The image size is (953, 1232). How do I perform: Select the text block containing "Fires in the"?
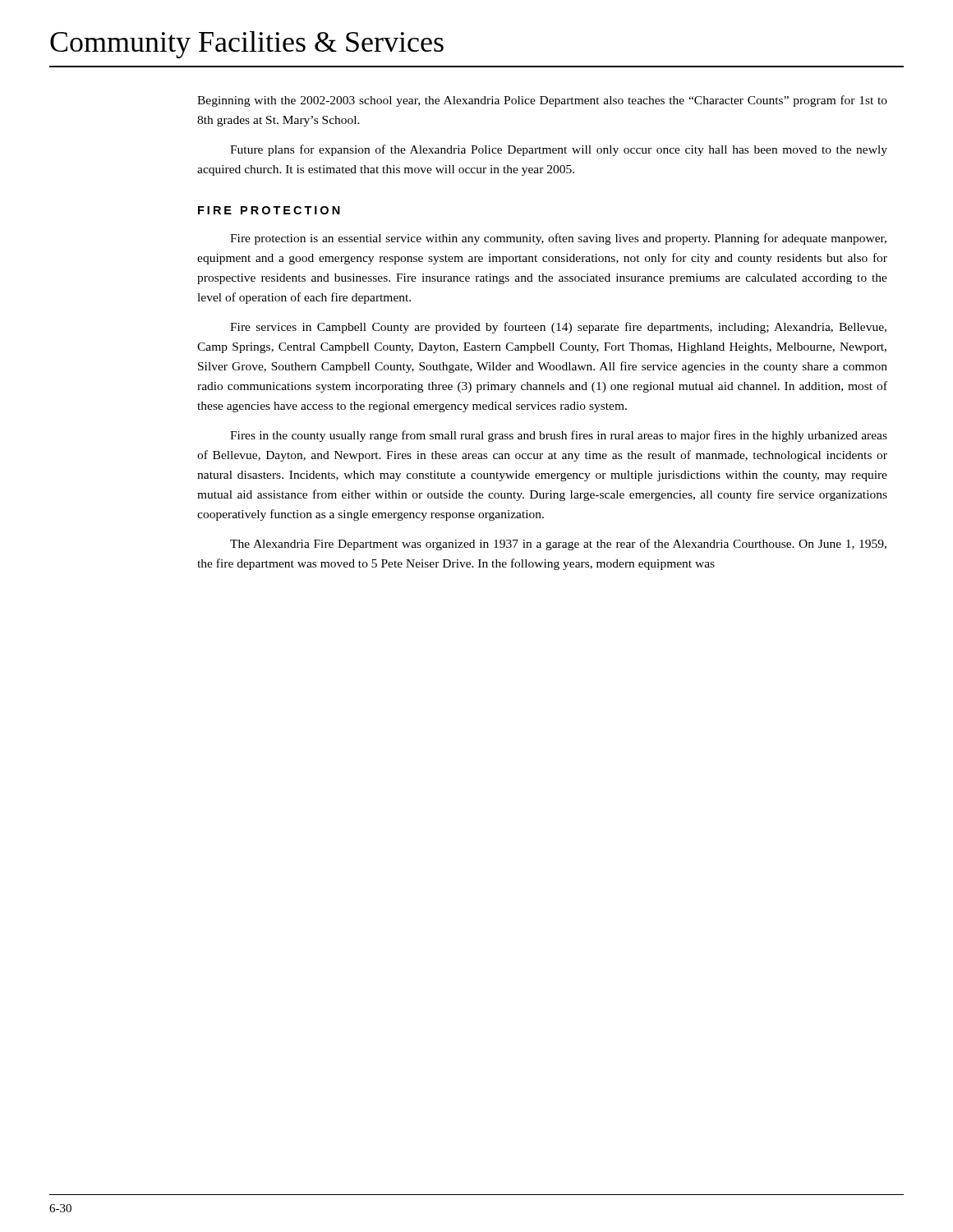[542, 475]
